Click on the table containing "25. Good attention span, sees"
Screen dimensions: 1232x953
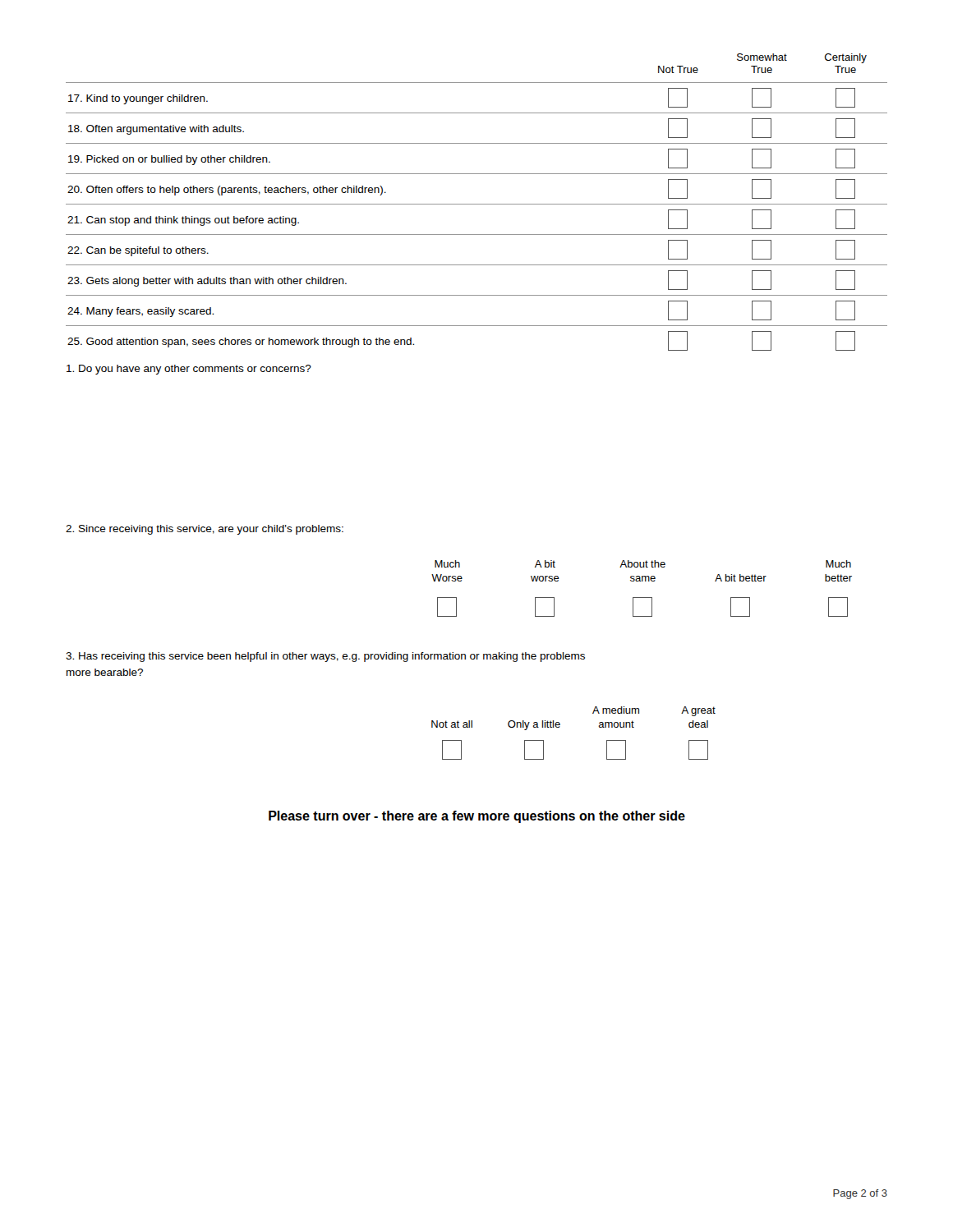pyautogui.click(x=476, y=202)
